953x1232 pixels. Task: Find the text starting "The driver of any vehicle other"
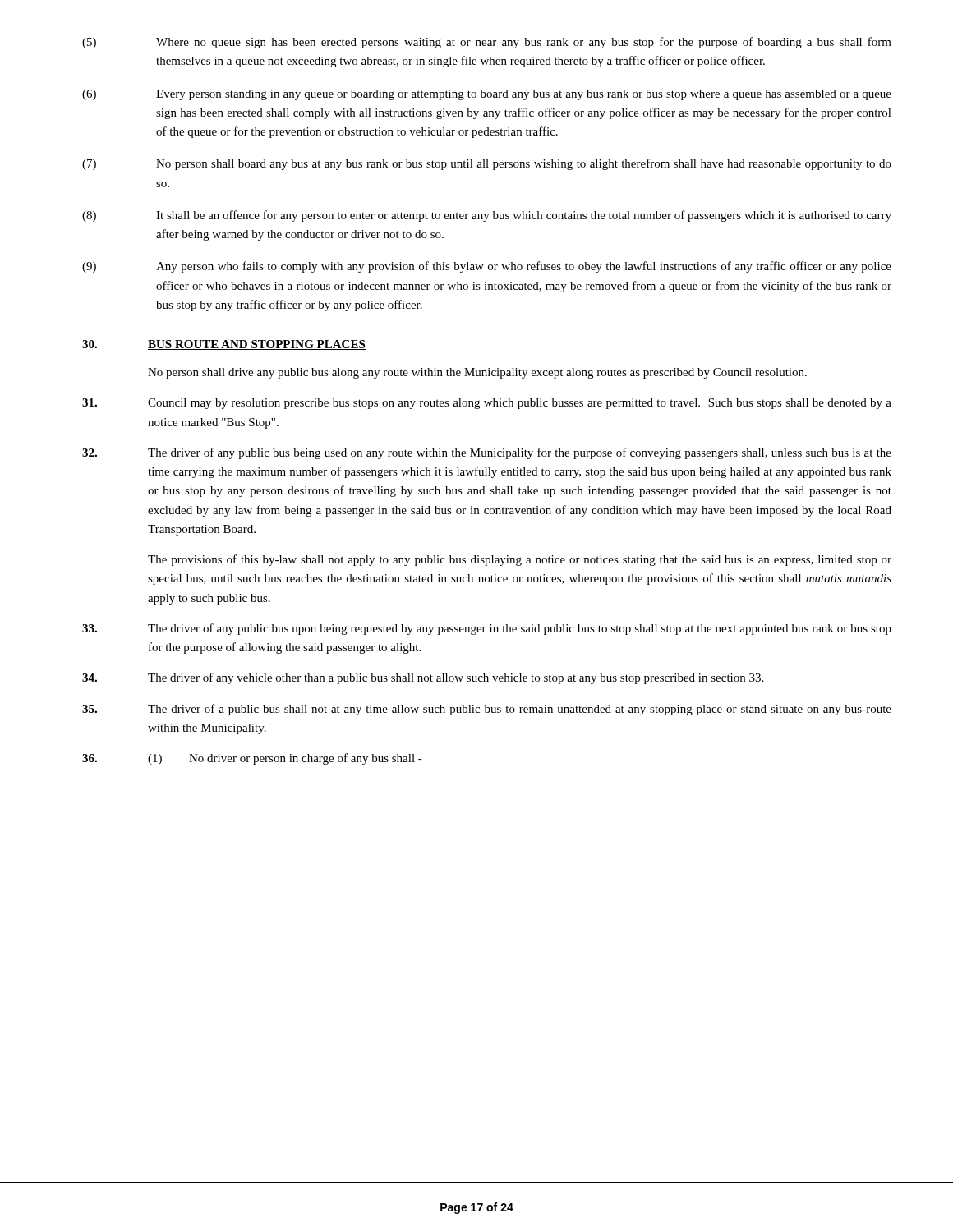coord(487,678)
